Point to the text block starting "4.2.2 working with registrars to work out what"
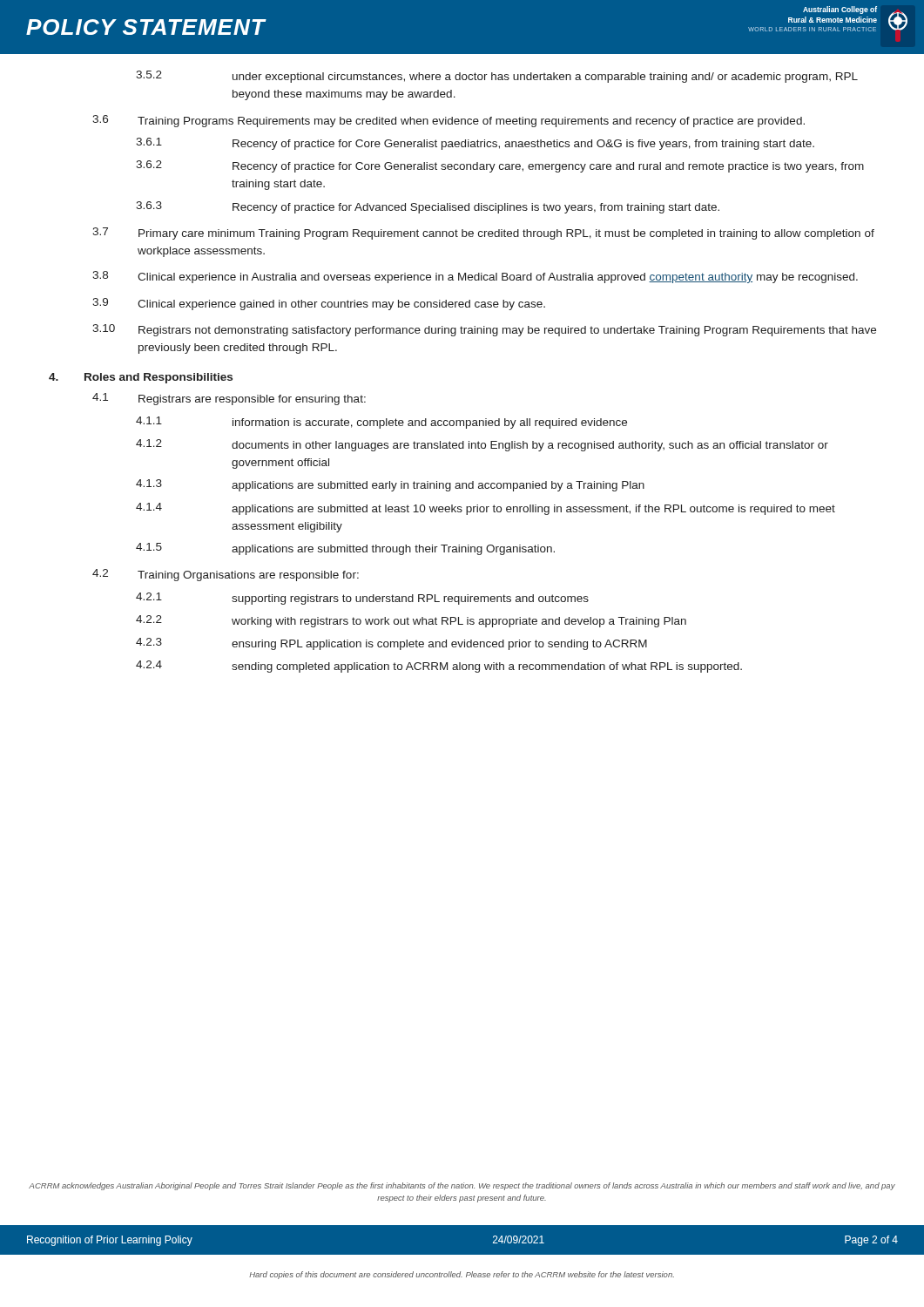924x1307 pixels. pos(508,621)
